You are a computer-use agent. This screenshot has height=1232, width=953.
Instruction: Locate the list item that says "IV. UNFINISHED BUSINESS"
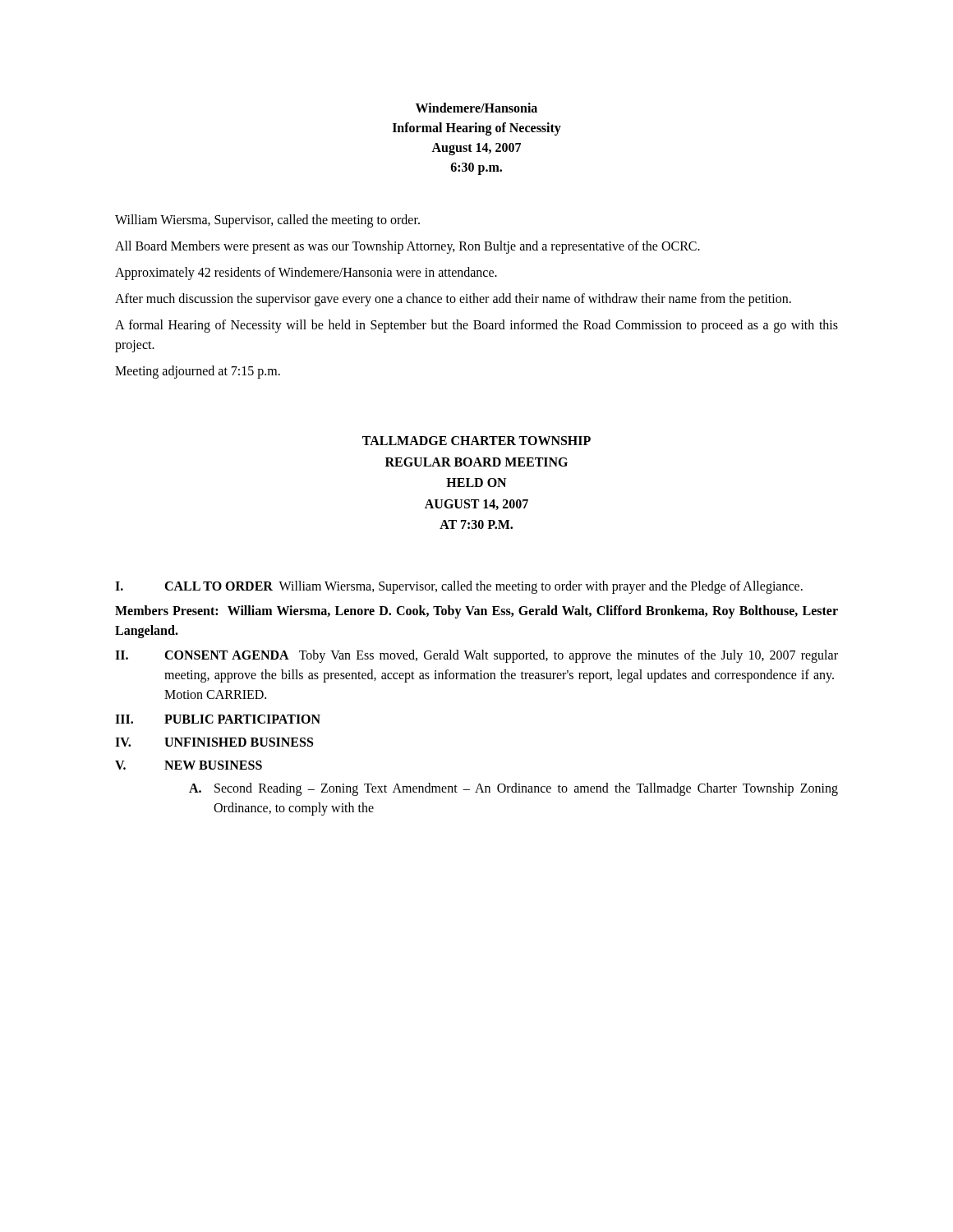[x=214, y=742]
